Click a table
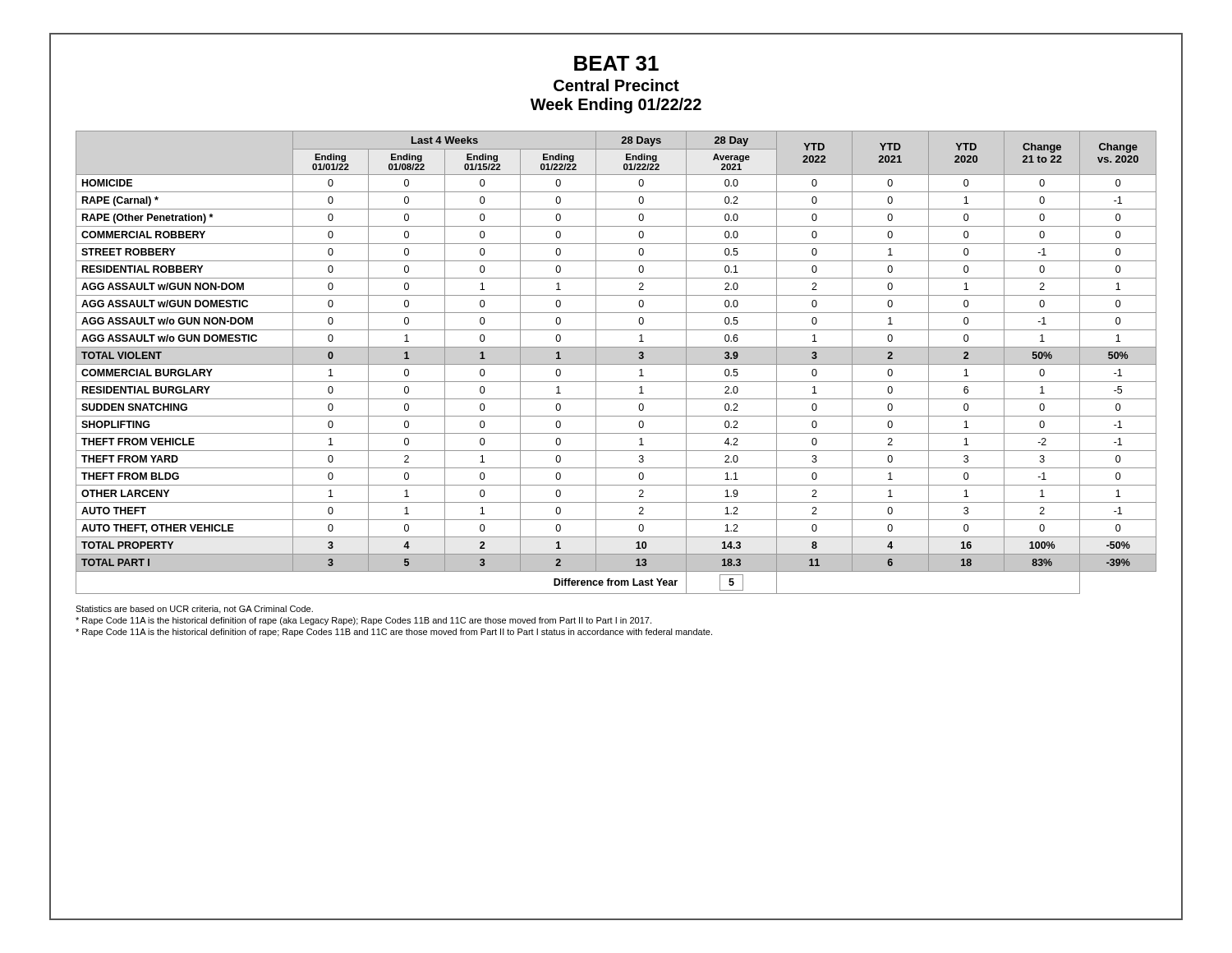The height and width of the screenshot is (953, 1232). (x=616, y=362)
